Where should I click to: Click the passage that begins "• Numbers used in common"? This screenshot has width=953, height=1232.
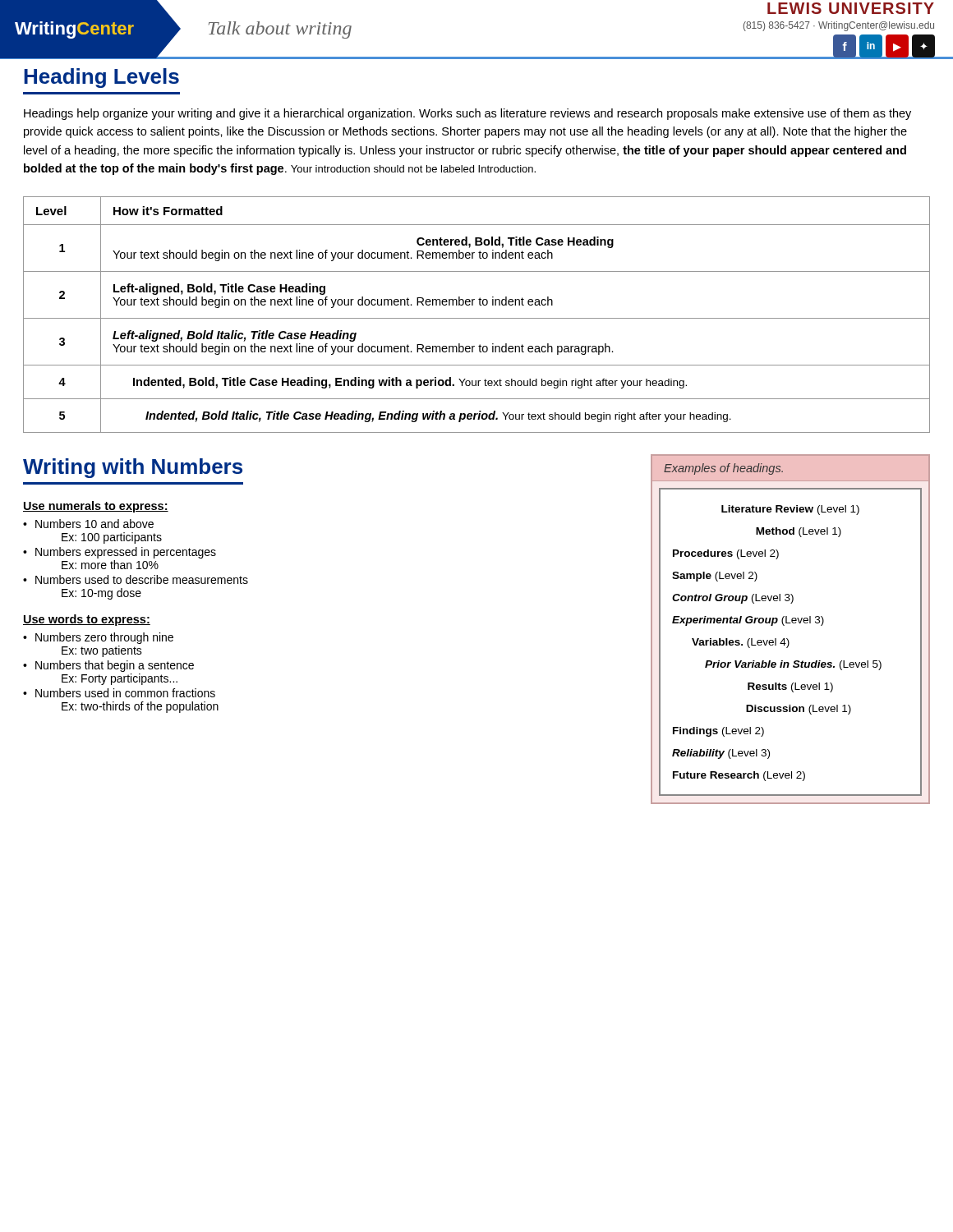point(119,693)
